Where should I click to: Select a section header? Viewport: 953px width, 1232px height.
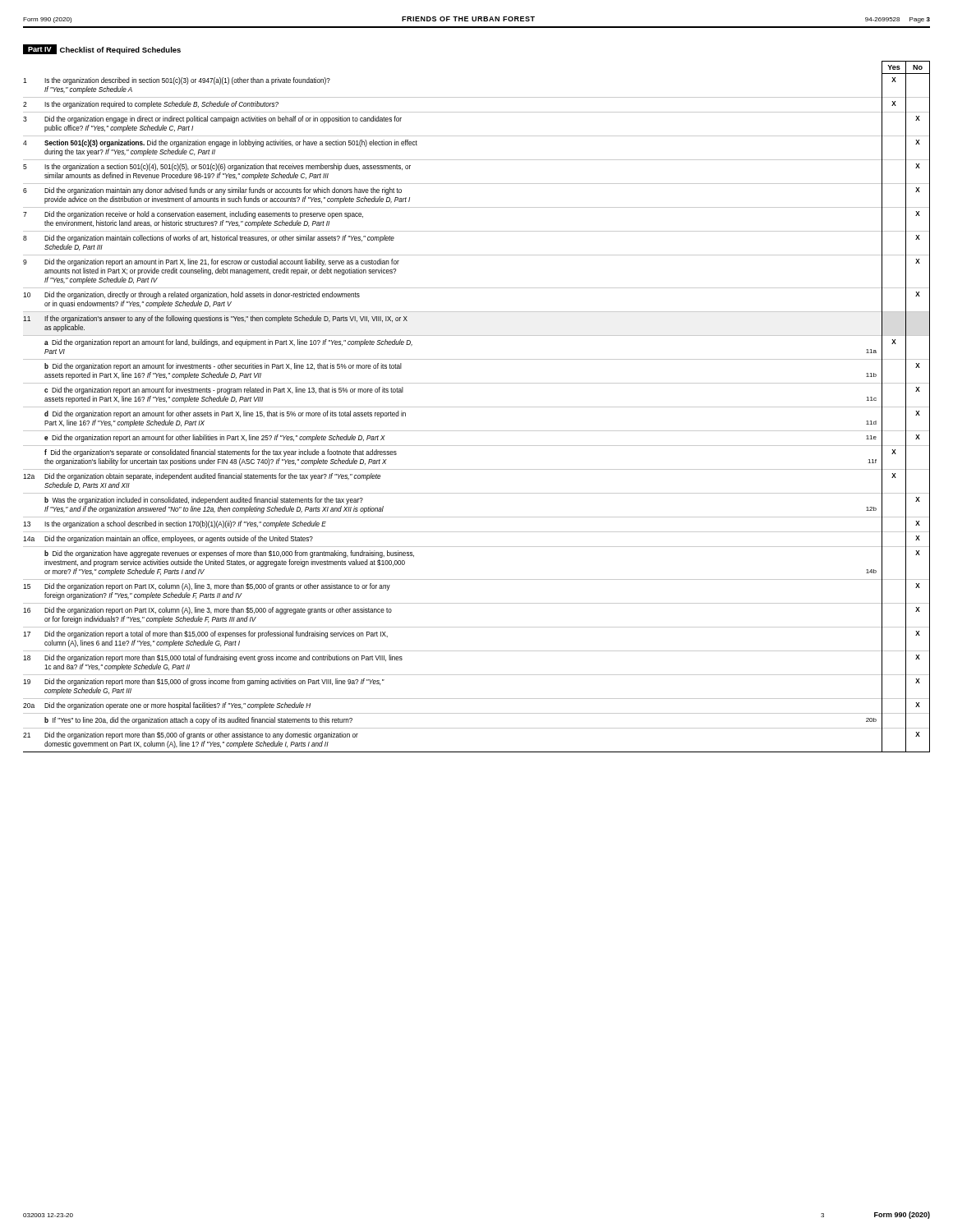(x=102, y=49)
